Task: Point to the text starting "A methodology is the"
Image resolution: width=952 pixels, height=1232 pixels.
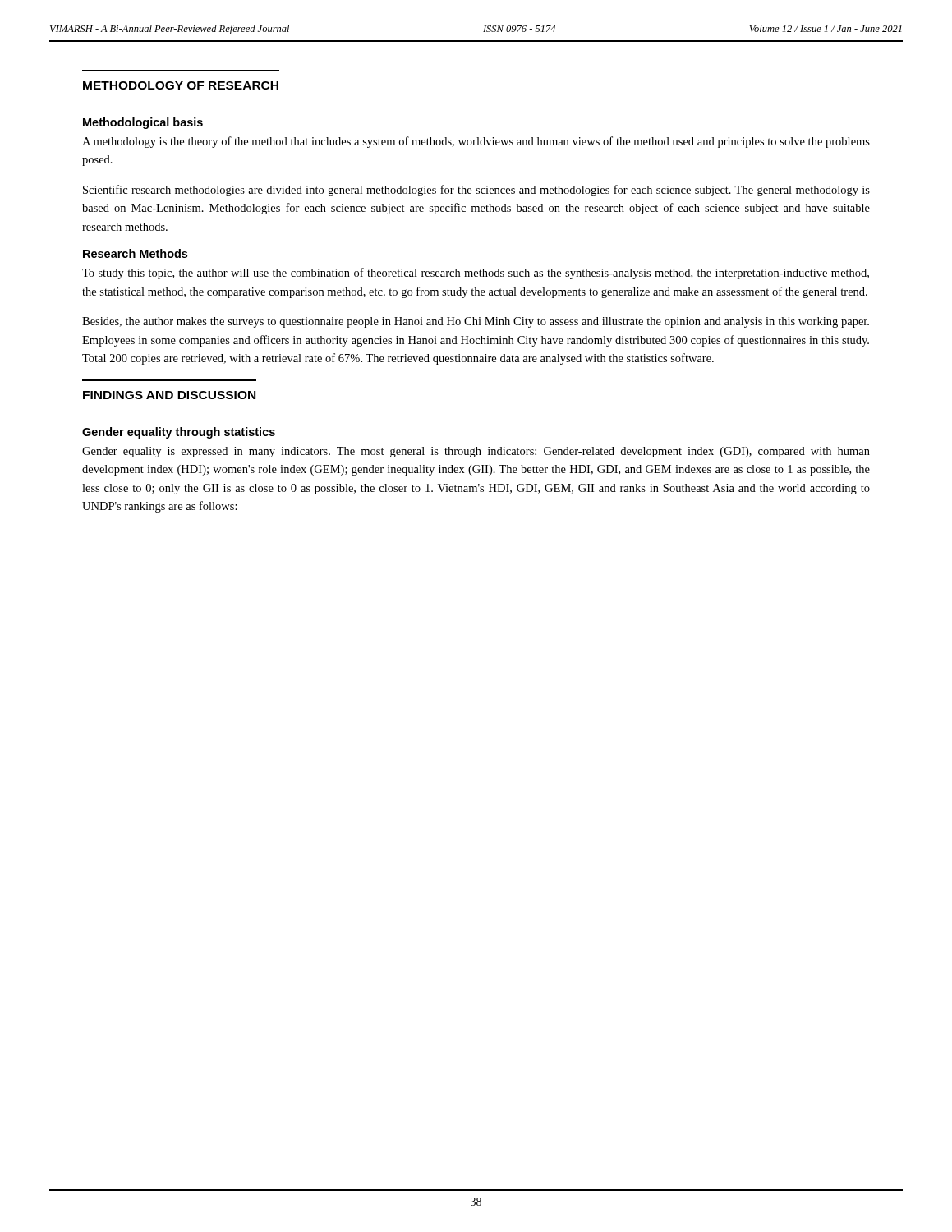Action: click(x=476, y=150)
